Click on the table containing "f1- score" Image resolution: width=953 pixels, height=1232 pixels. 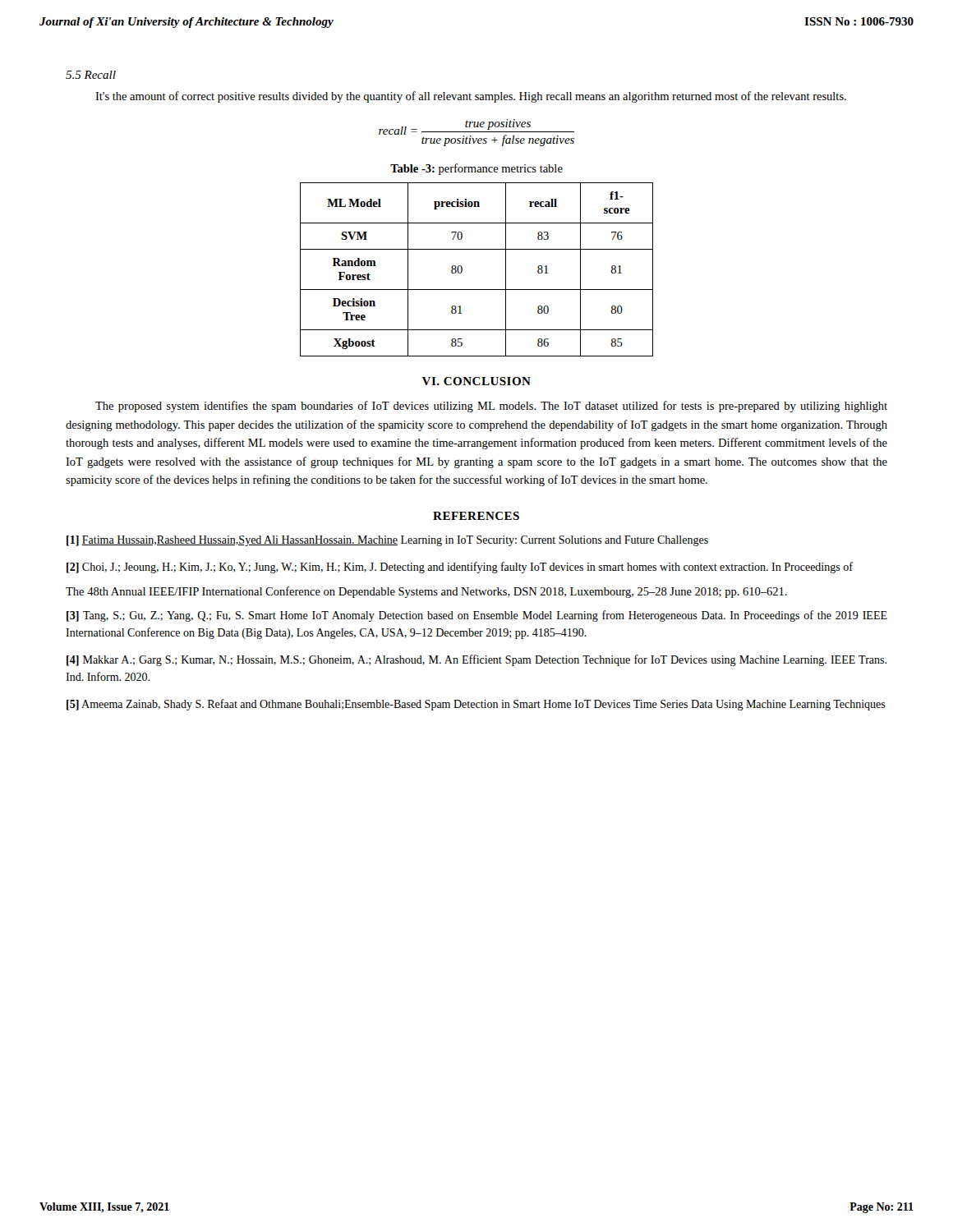click(476, 270)
